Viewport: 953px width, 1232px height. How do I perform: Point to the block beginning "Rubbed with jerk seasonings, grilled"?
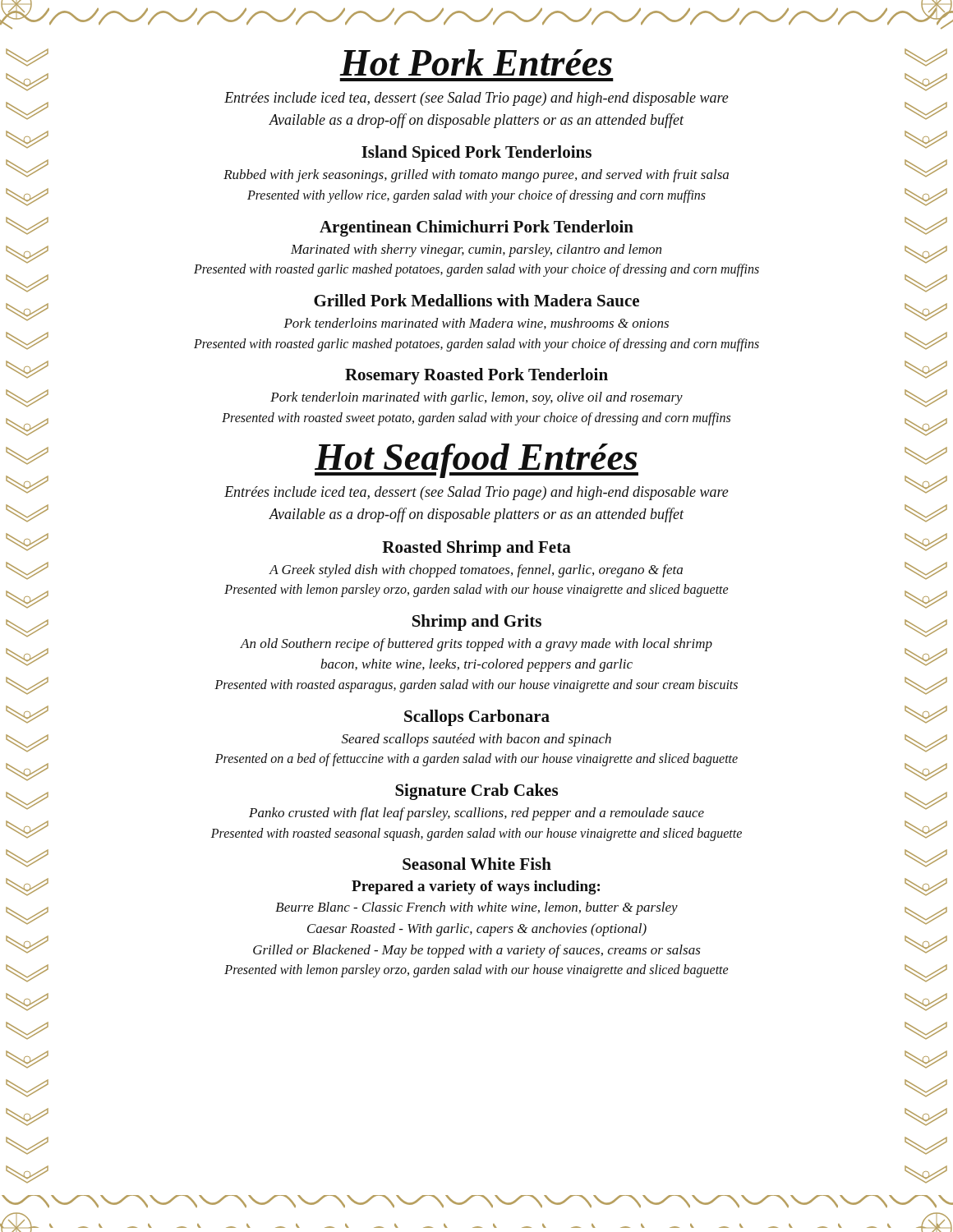tap(476, 185)
